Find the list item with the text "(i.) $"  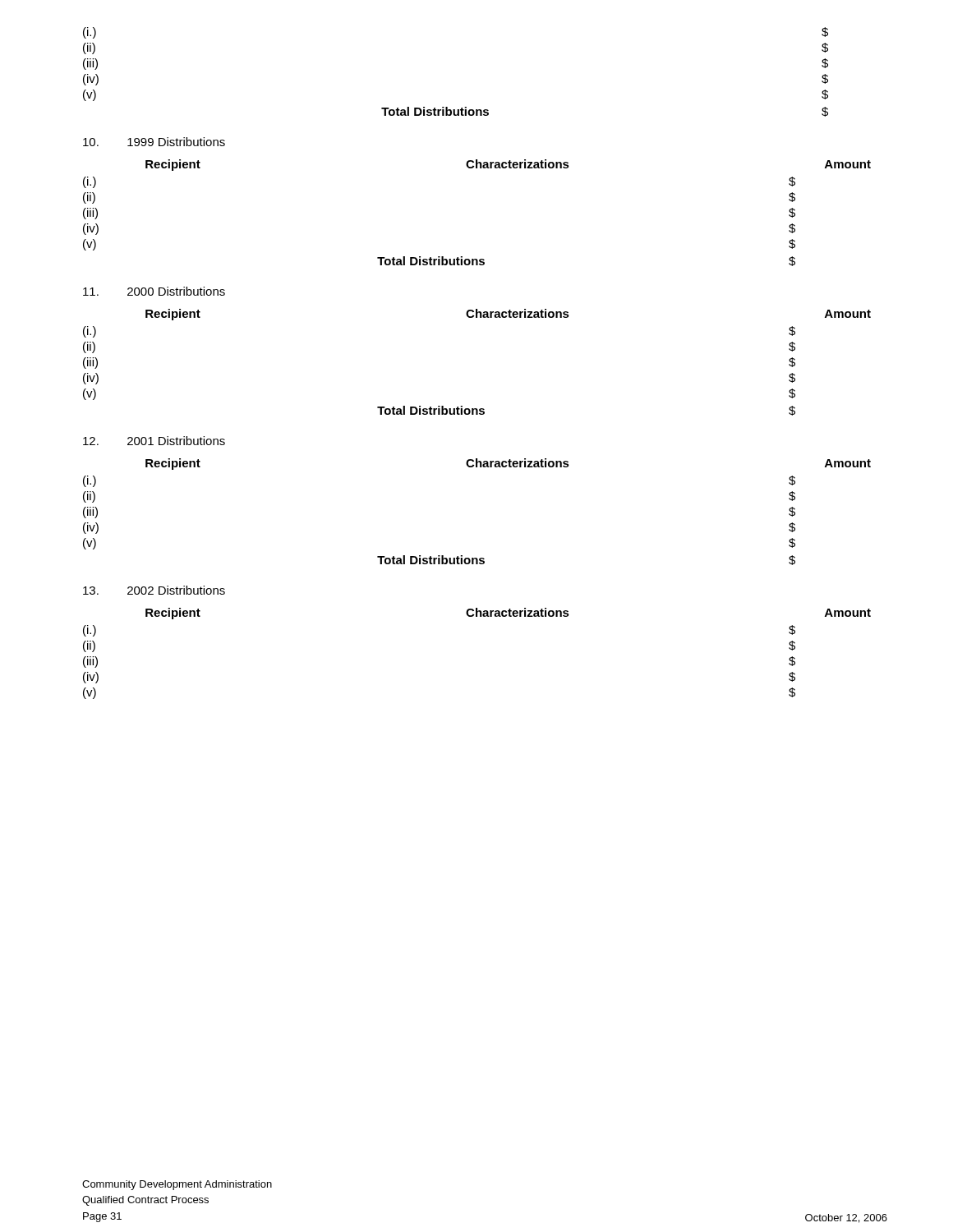[x=87, y=32]
